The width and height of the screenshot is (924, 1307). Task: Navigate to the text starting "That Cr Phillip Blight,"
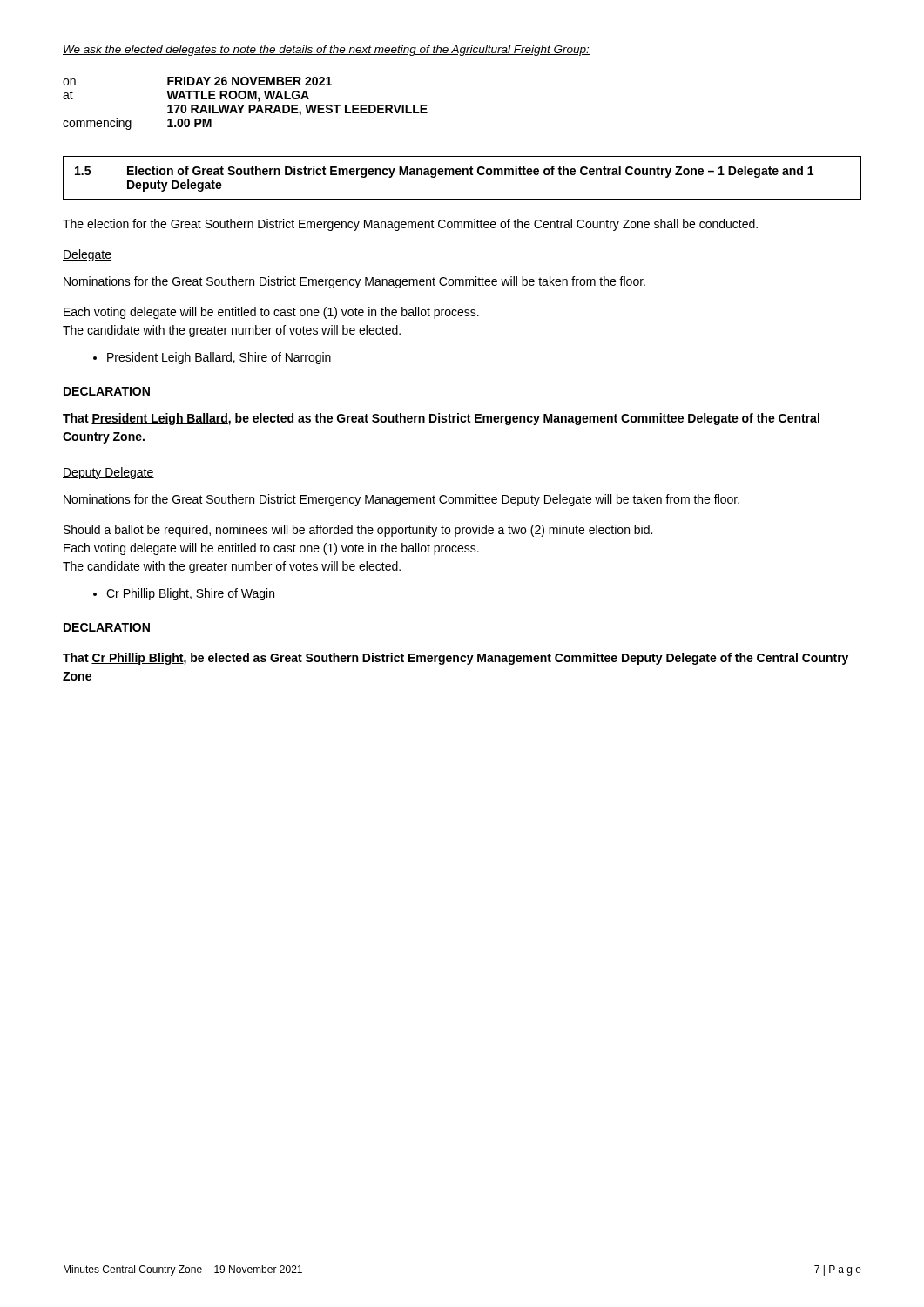pyautogui.click(x=456, y=667)
